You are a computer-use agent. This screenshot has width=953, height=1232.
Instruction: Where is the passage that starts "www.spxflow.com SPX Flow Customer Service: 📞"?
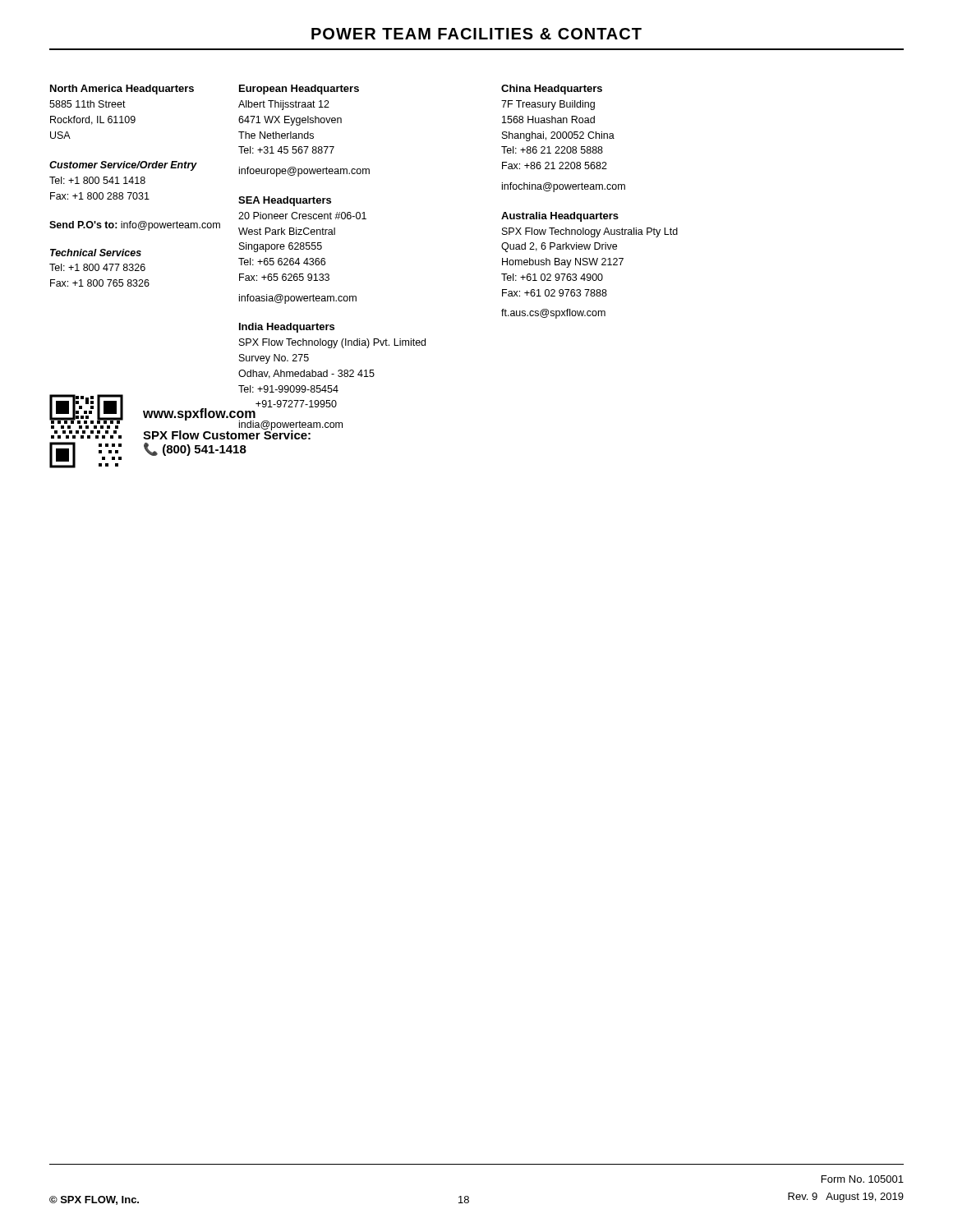click(227, 431)
